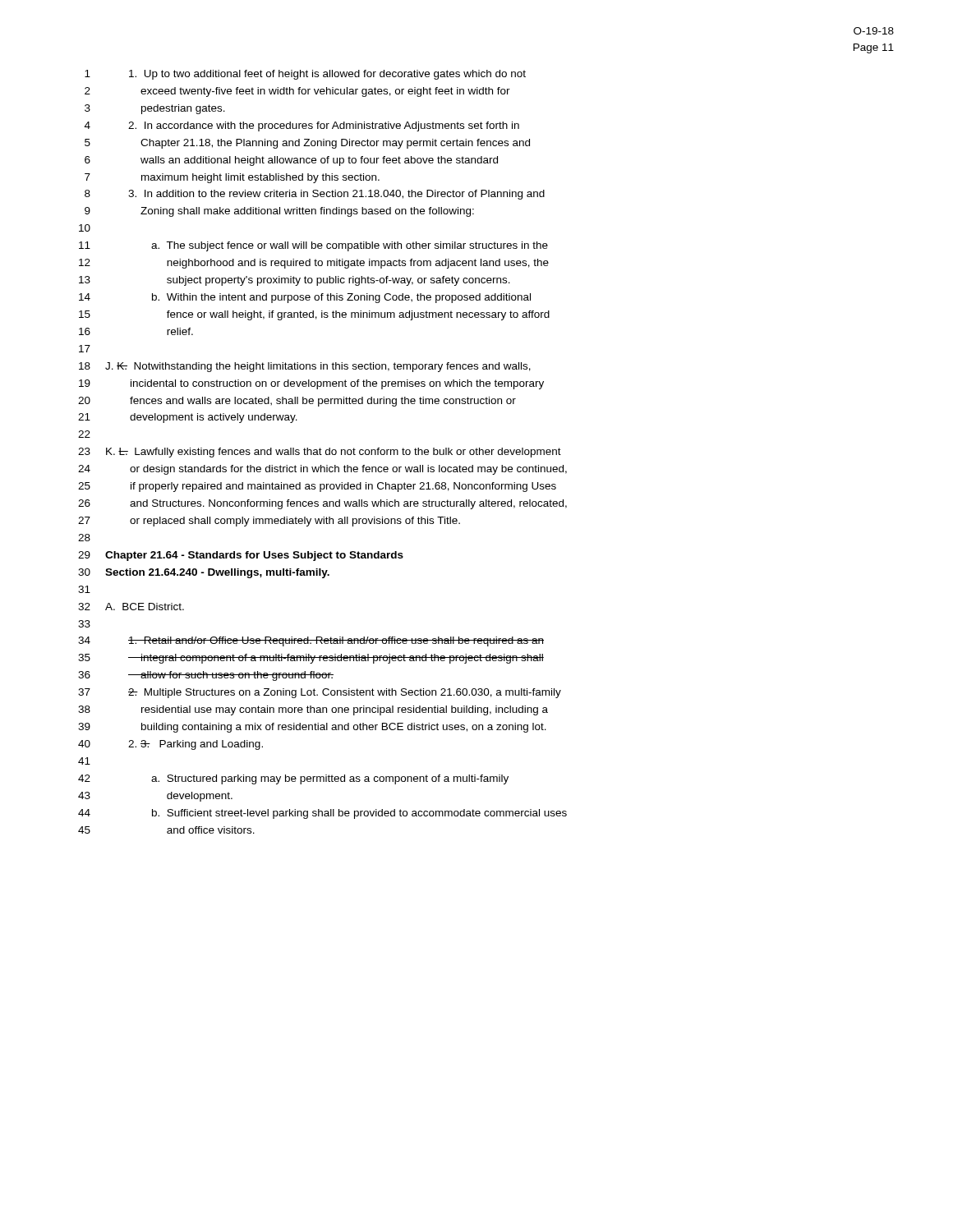Screen dimensions: 1232x953
Task: Where is the passage that starts "8 3. In addition"?
Action: (x=476, y=203)
